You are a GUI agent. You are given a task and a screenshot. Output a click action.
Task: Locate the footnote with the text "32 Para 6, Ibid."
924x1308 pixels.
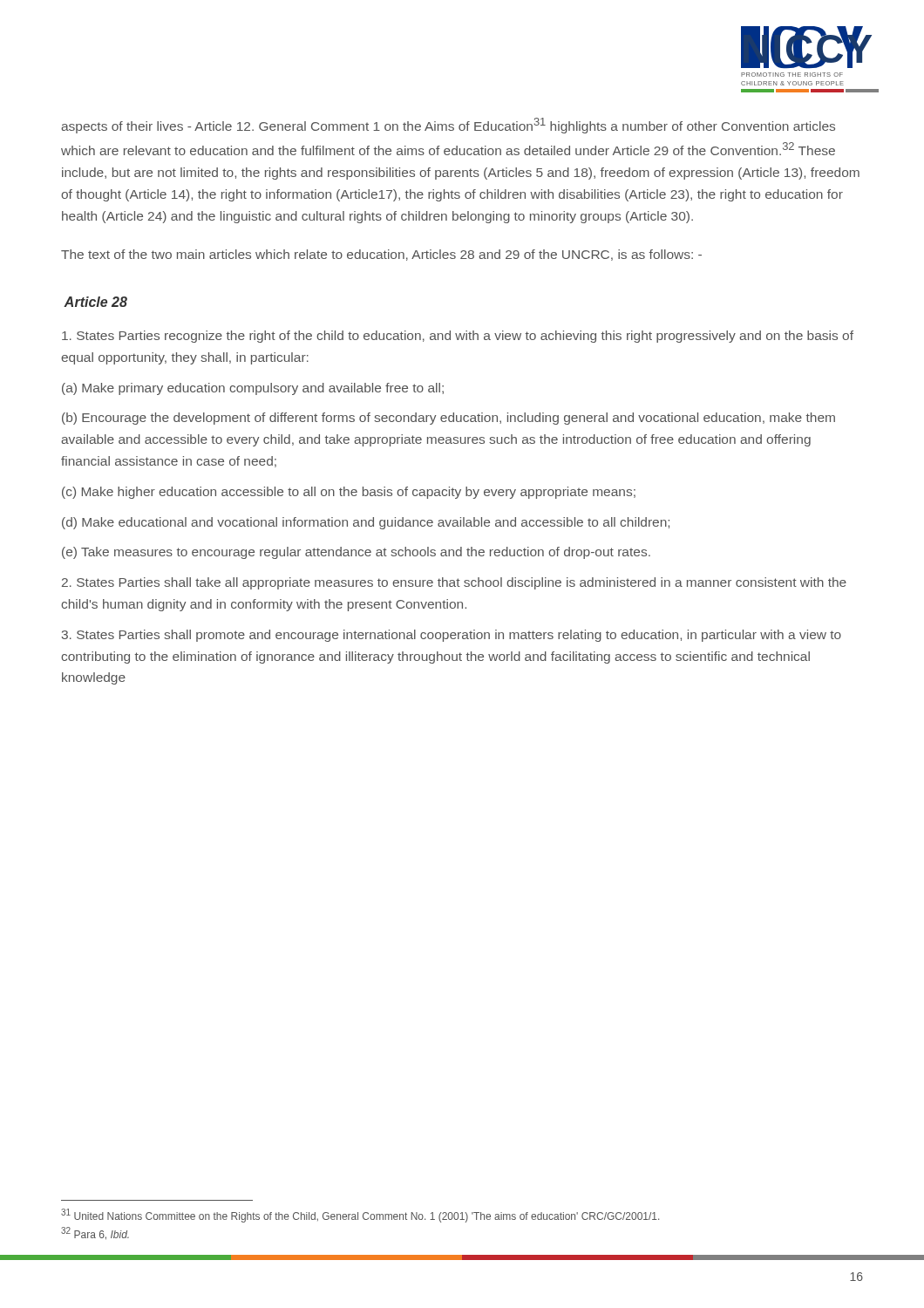click(x=95, y=1233)
